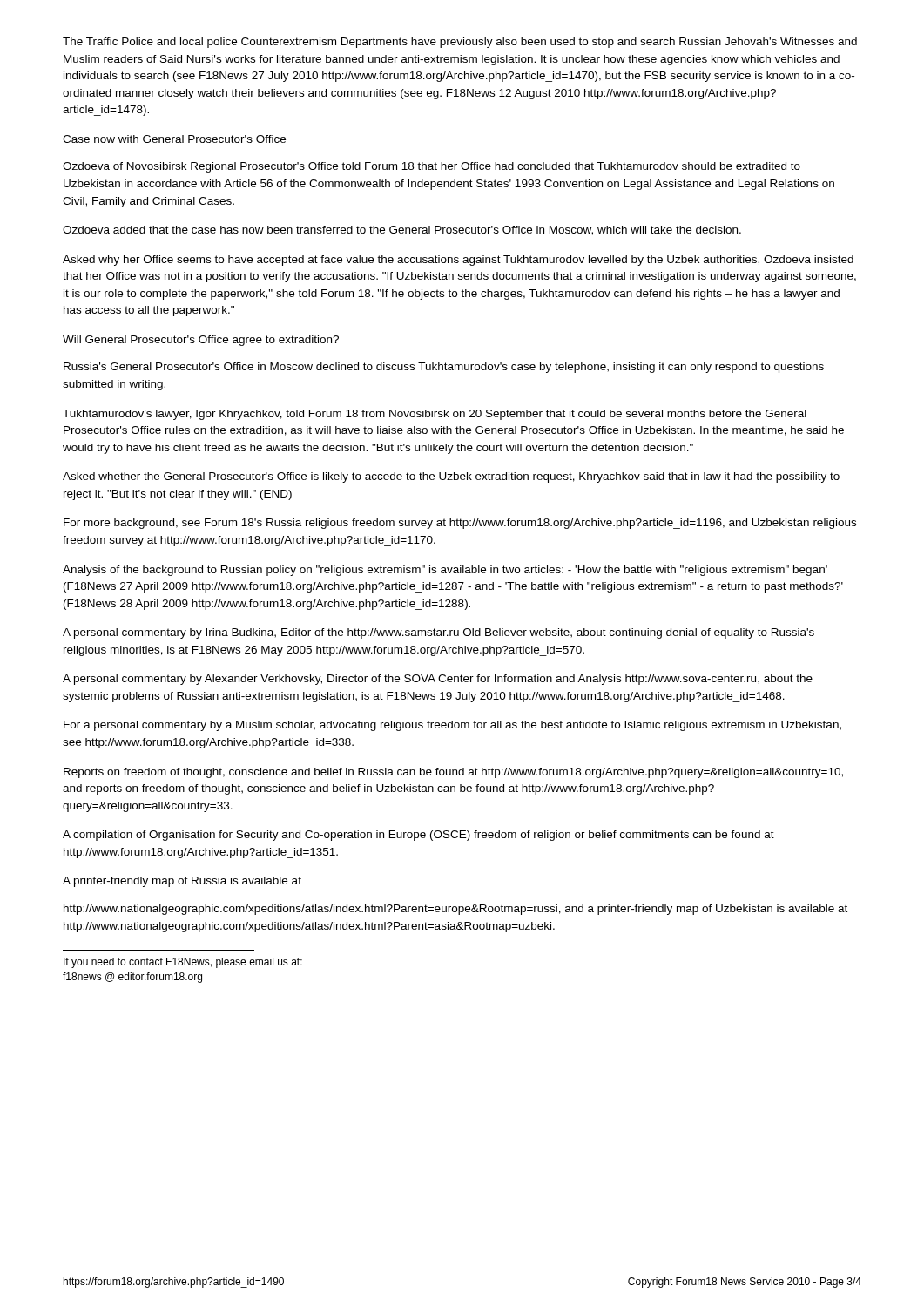Click the passage that begins "A compilation of Organisation for Security and"
924x1307 pixels.
pos(418,843)
